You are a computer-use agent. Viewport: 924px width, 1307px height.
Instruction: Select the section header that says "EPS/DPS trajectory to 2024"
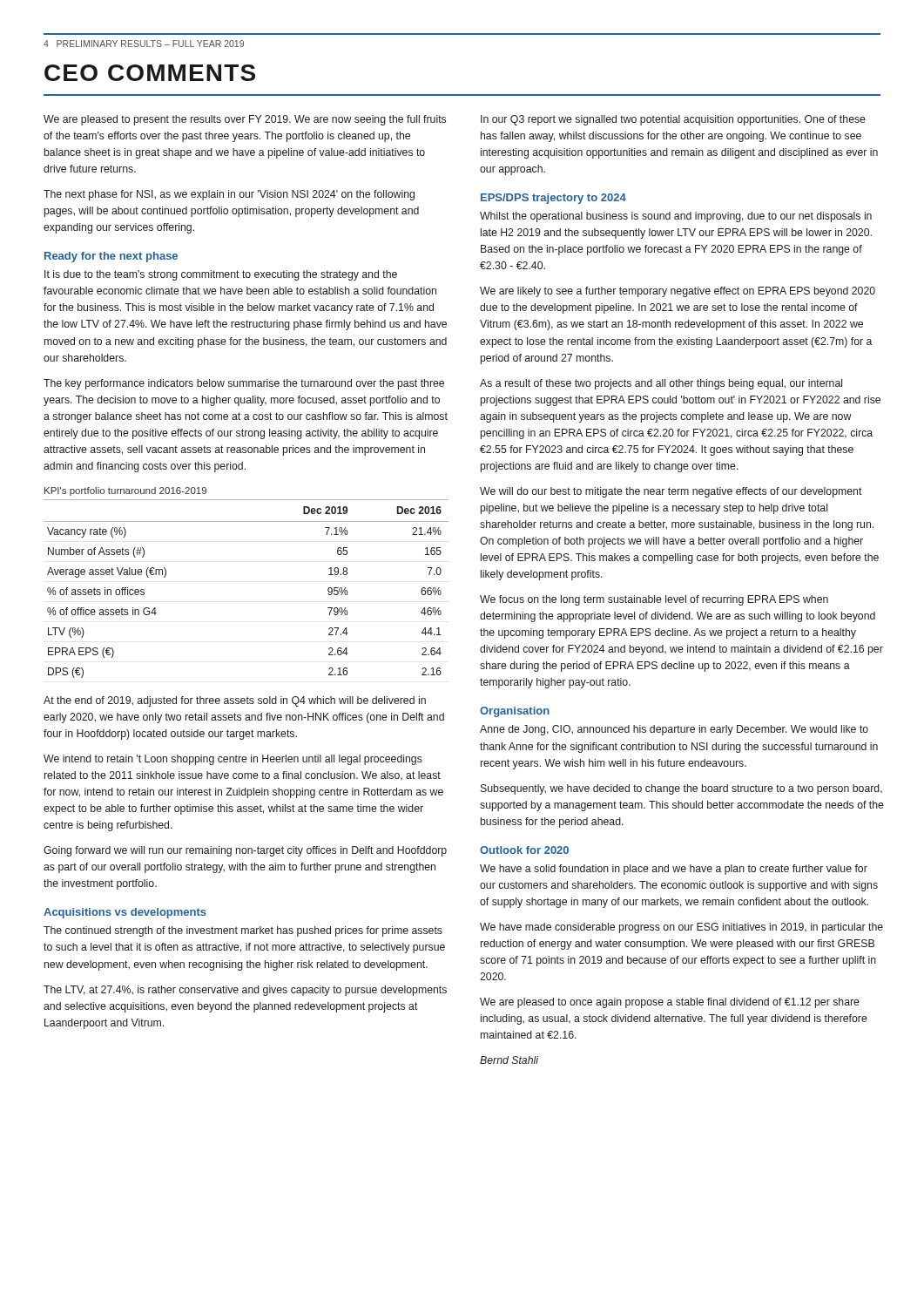(x=553, y=197)
